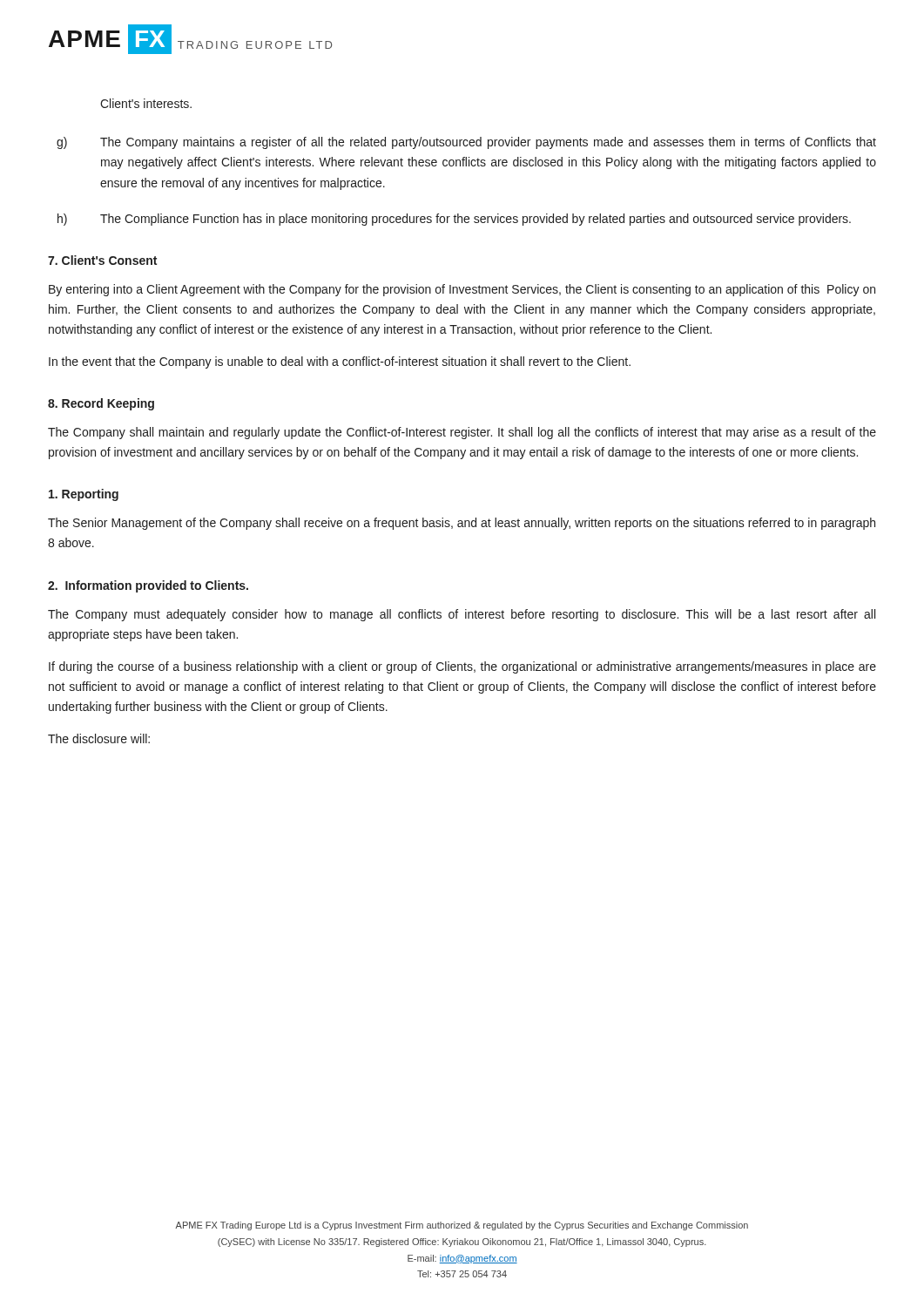924x1307 pixels.
Task: Locate the section header with the text "1. Reporting"
Action: coord(83,494)
